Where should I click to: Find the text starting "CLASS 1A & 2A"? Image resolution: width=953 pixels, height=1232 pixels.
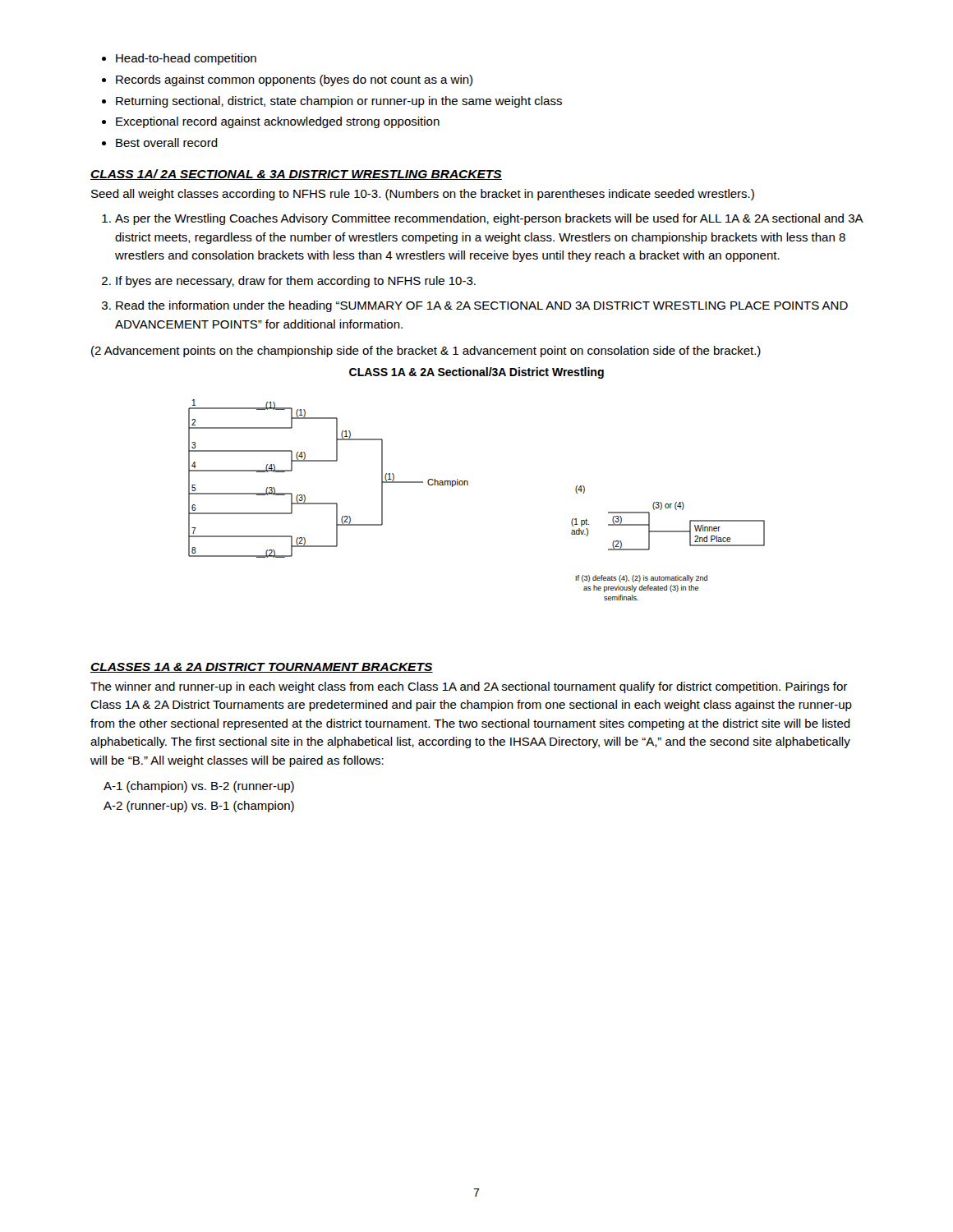(476, 372)
